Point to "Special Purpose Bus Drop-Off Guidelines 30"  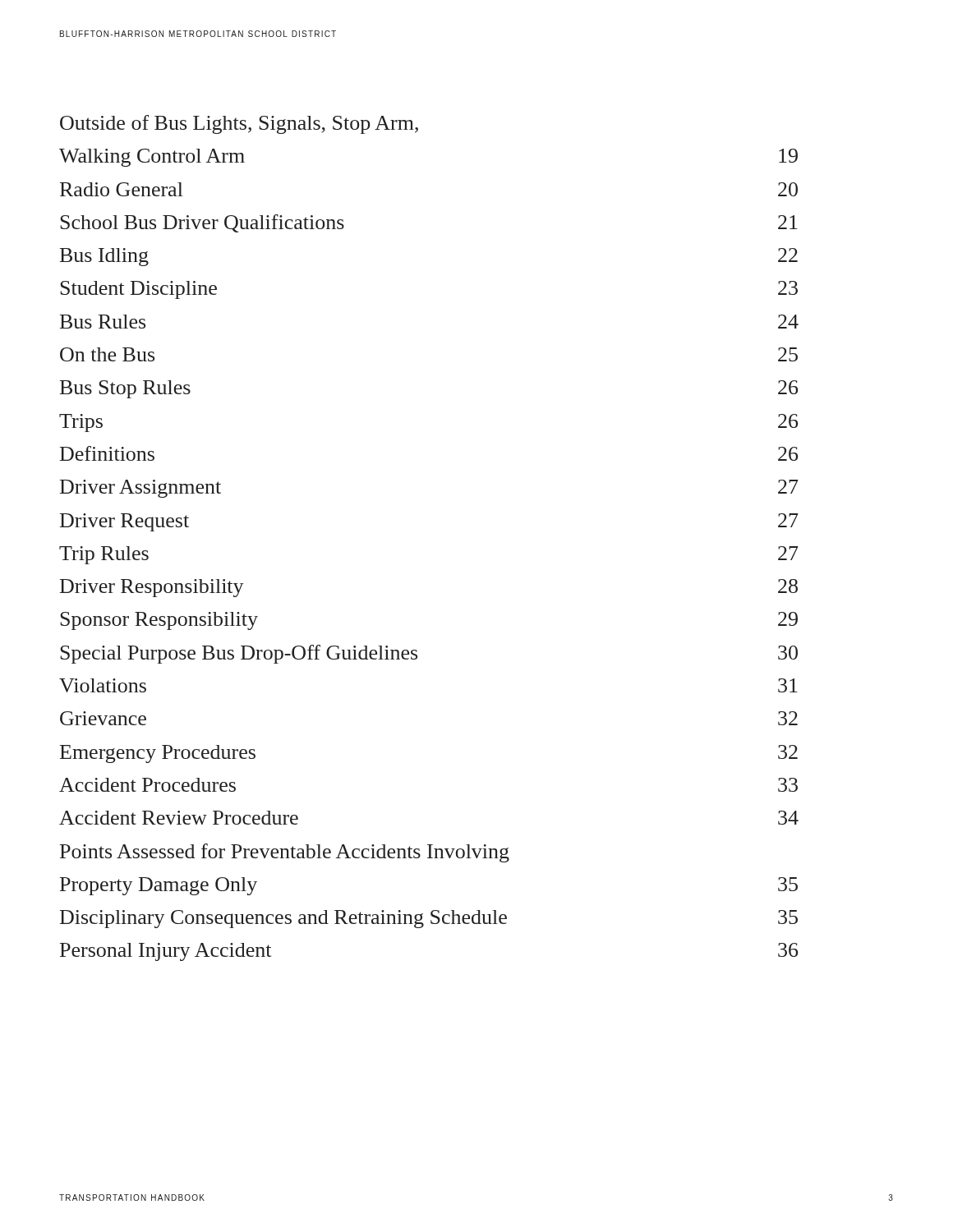(230, 654)
